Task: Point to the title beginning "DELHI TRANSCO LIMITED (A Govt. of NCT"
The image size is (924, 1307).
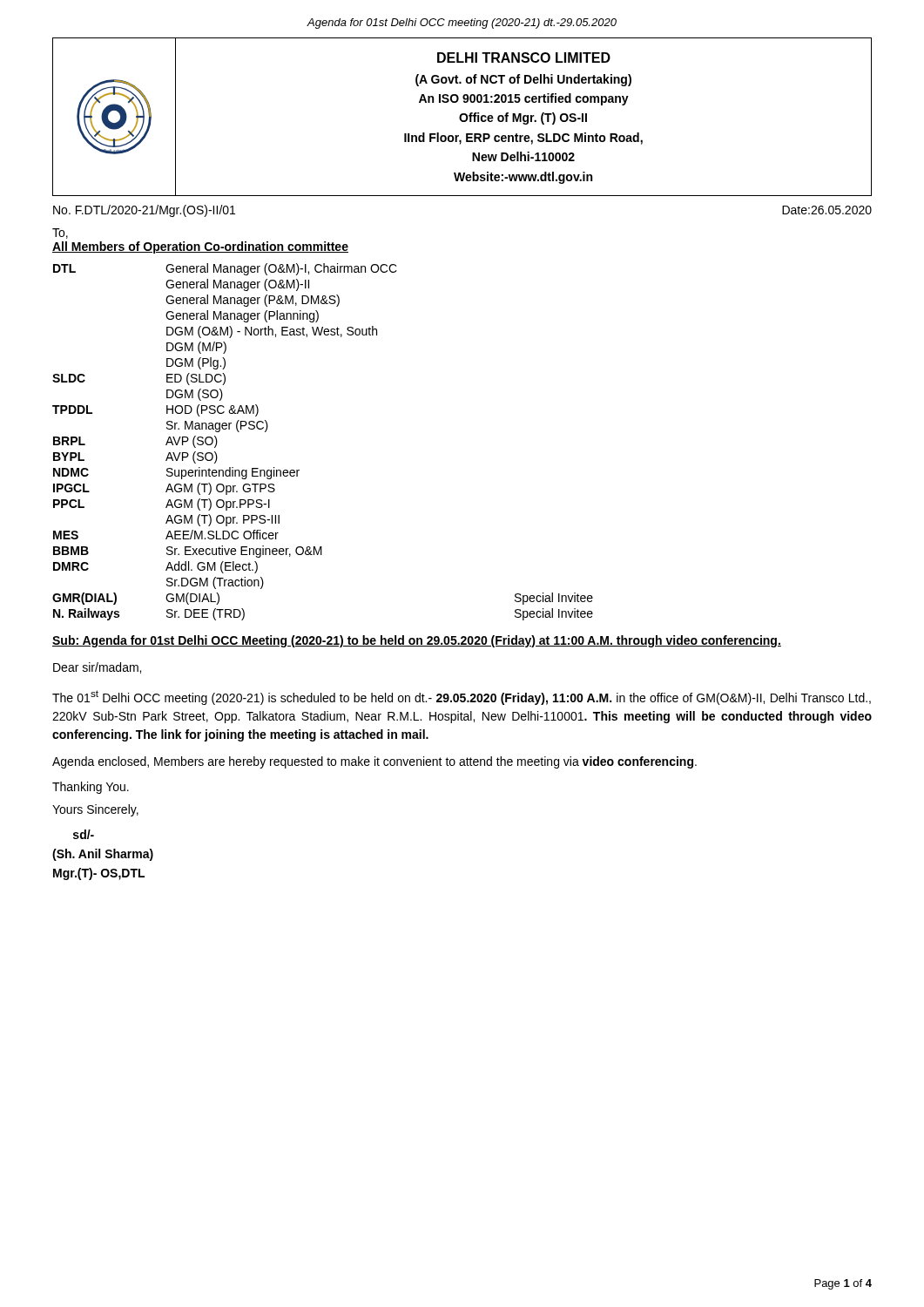Action: pos(523,117)
